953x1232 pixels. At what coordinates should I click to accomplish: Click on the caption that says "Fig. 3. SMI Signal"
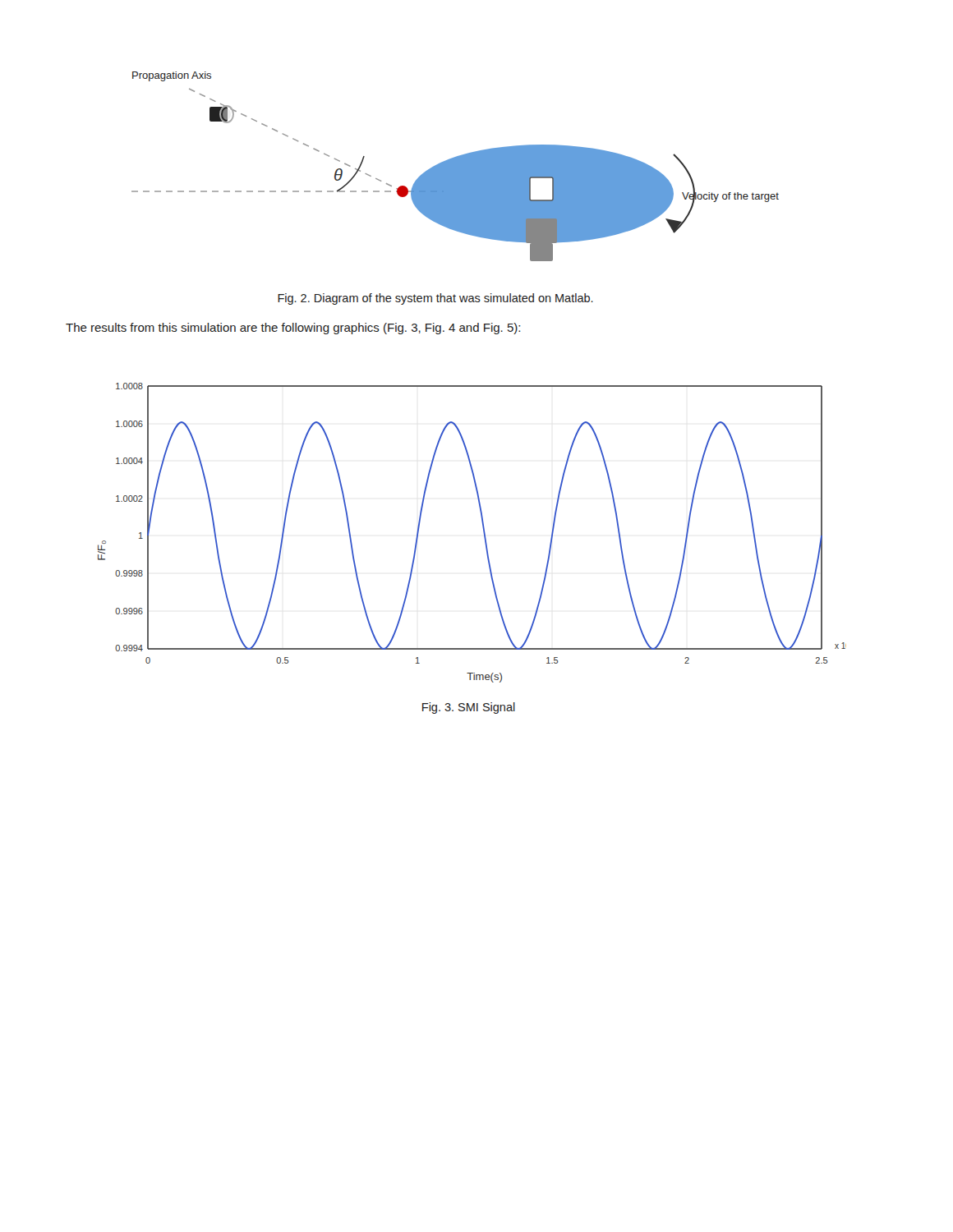pyautogui.click(x=468, y=707)
